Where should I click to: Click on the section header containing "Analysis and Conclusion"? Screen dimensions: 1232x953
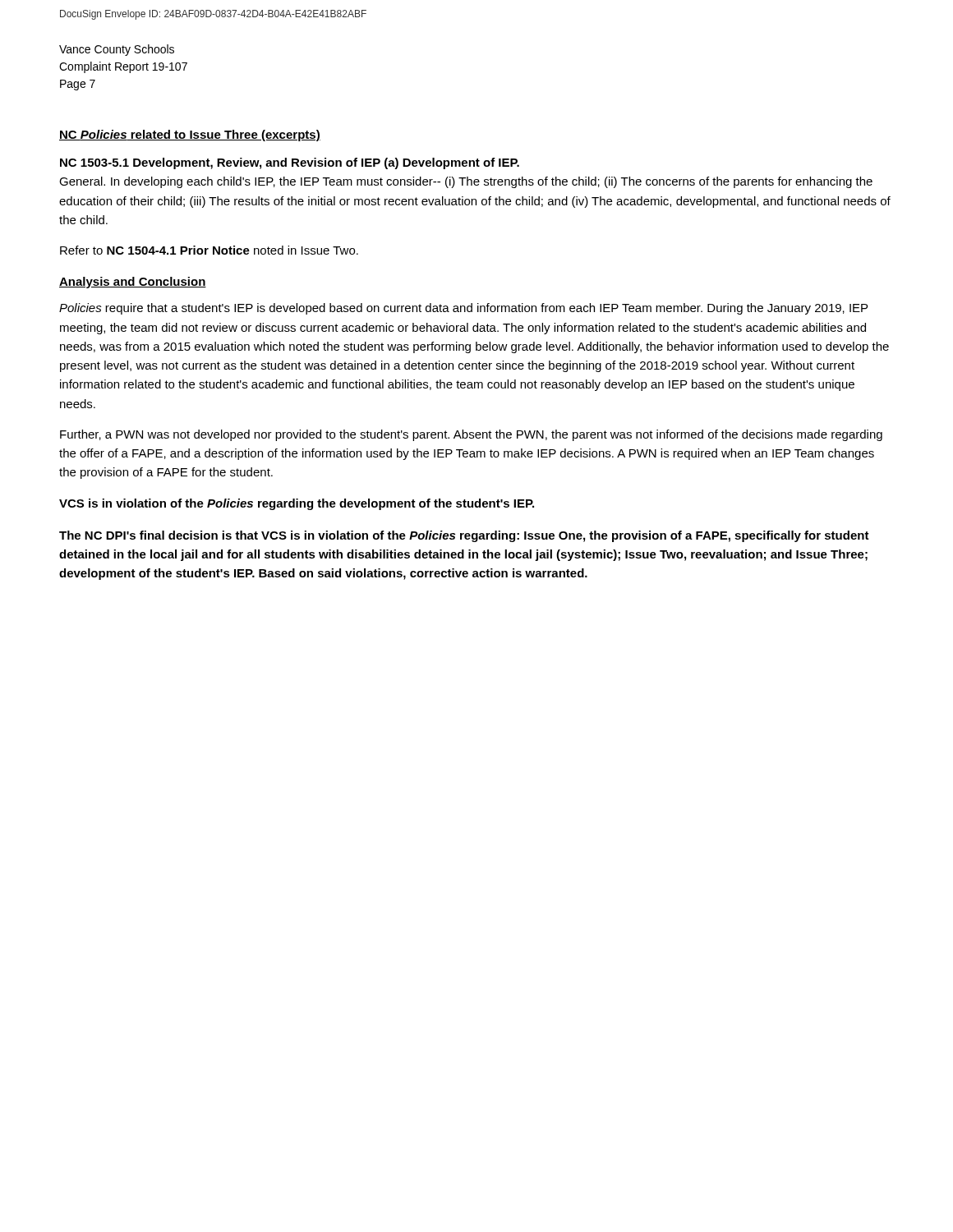click(x=132, y=282)
